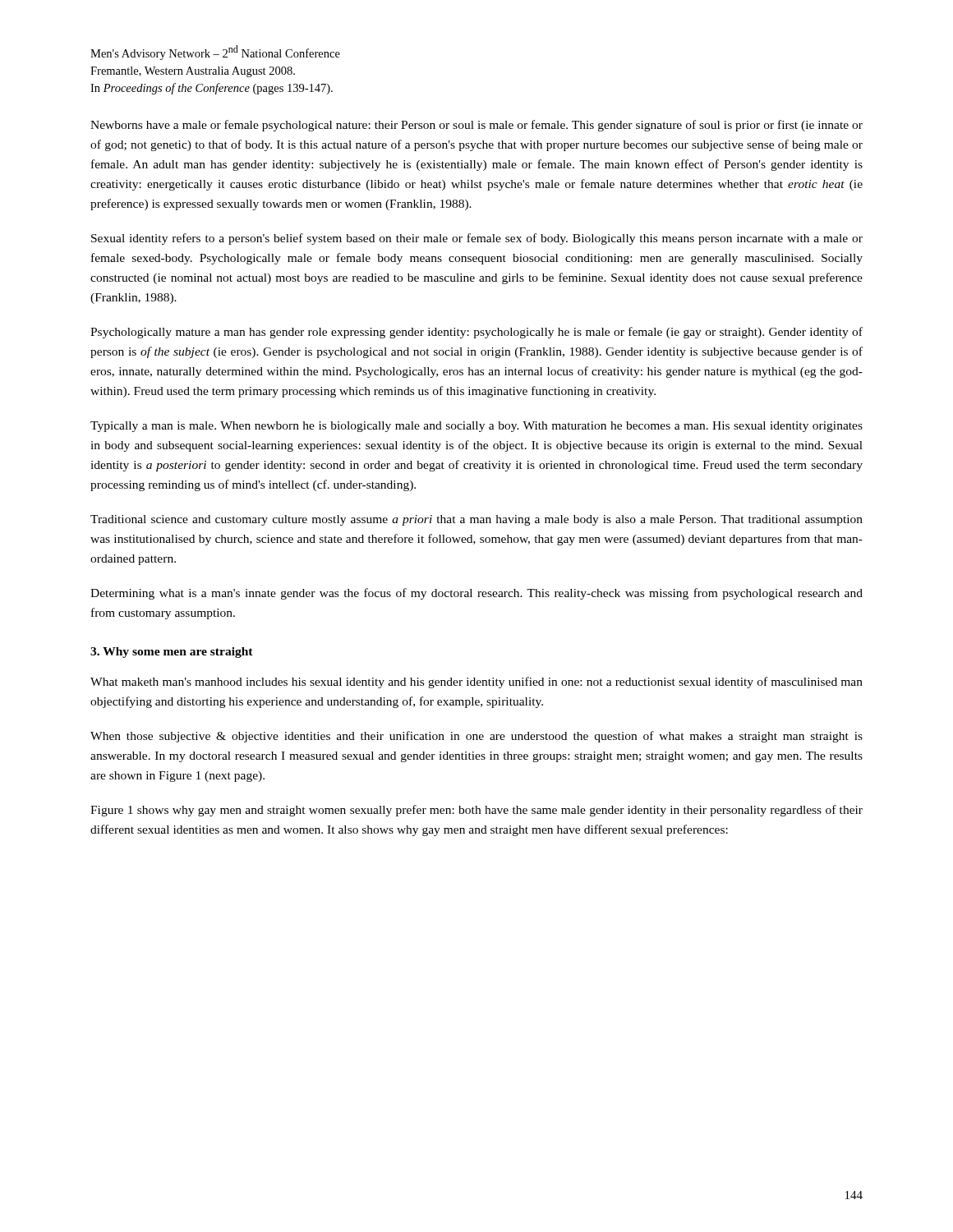Click on the text block with the text "Psychologically mature a"
This screenshot has width=953, height=1232.
point(476,361)
